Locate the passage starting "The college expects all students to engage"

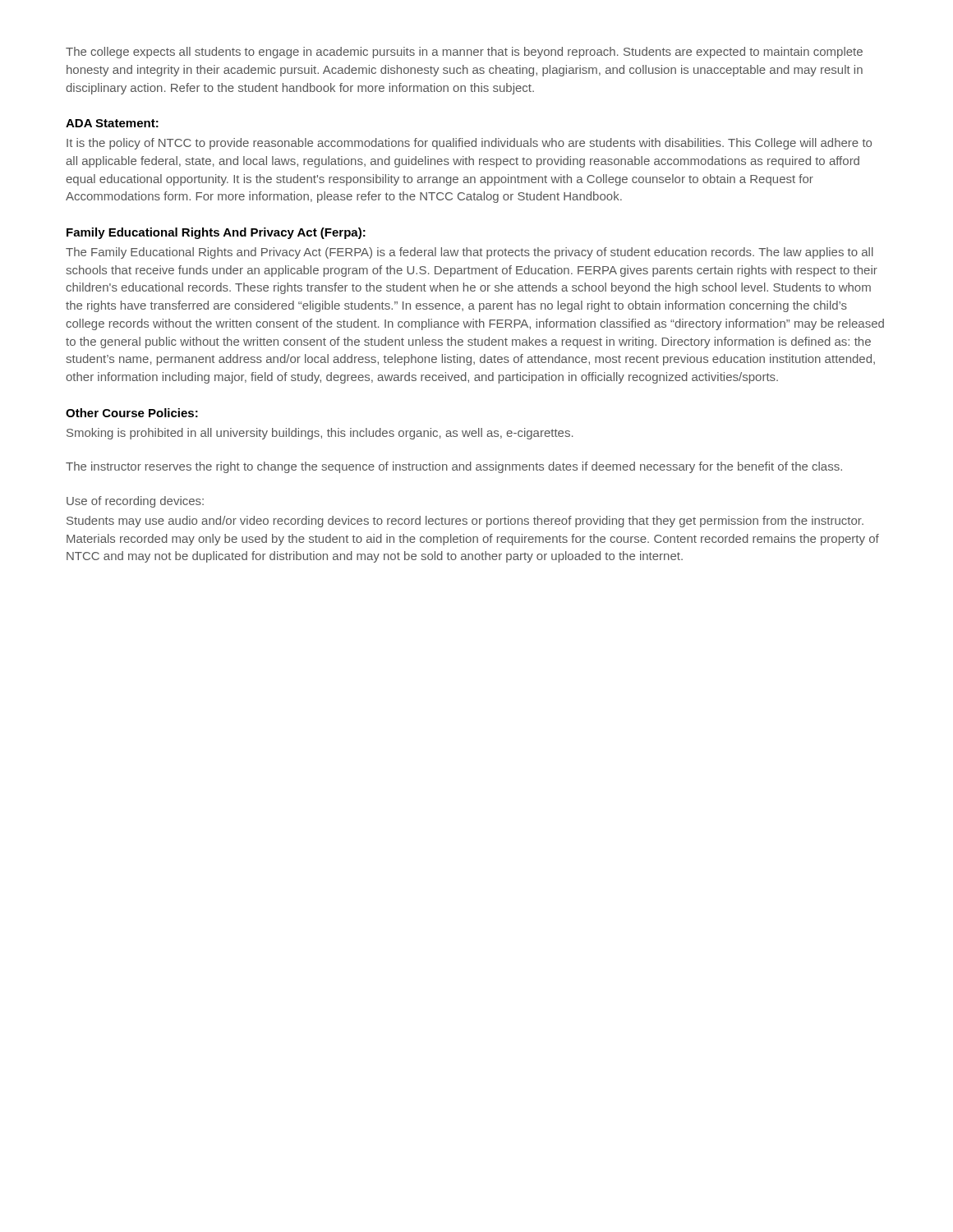coord(464,69)
